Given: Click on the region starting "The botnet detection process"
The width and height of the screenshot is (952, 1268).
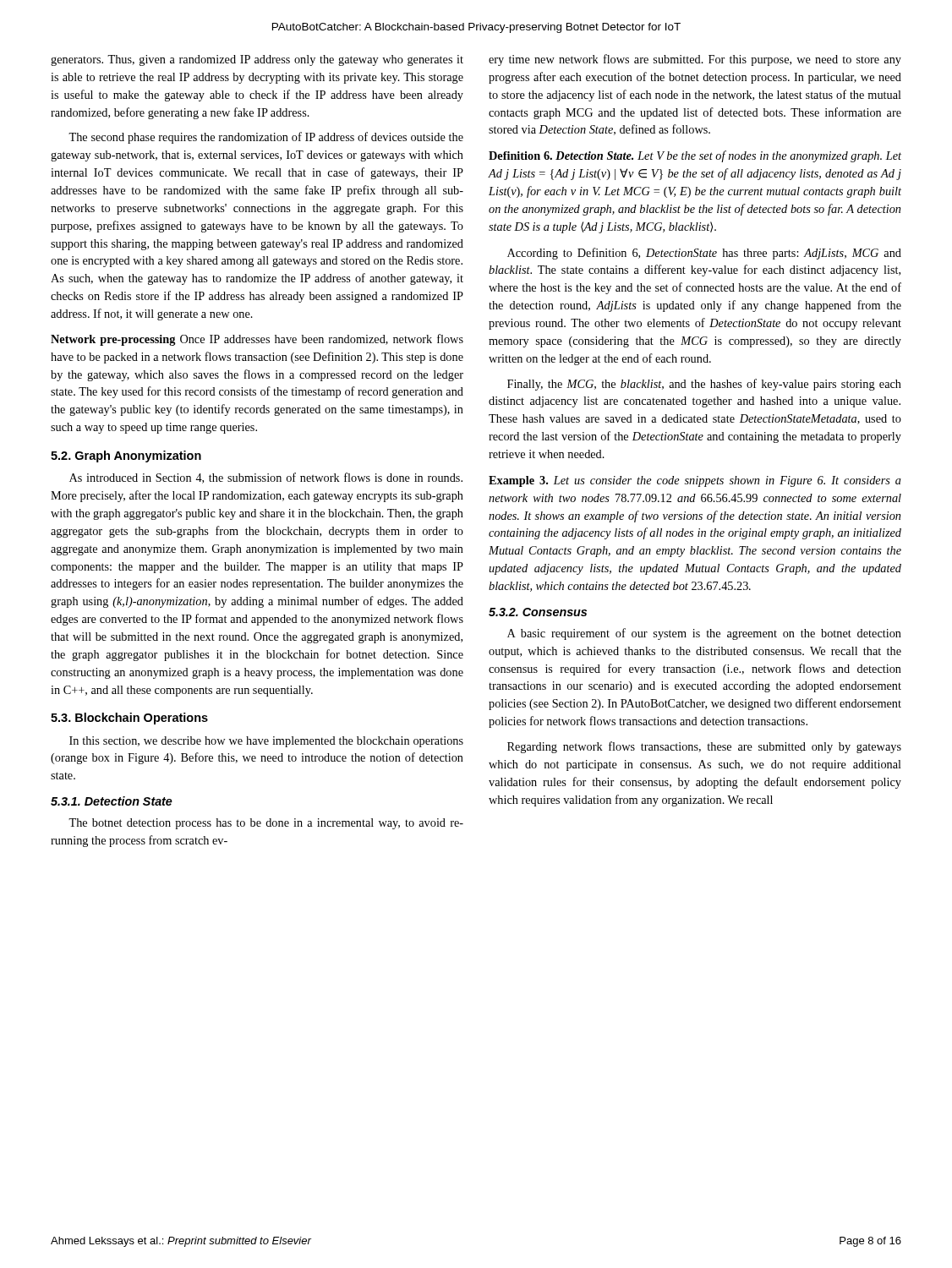Looking at the screenshot, I should (257, 831).
